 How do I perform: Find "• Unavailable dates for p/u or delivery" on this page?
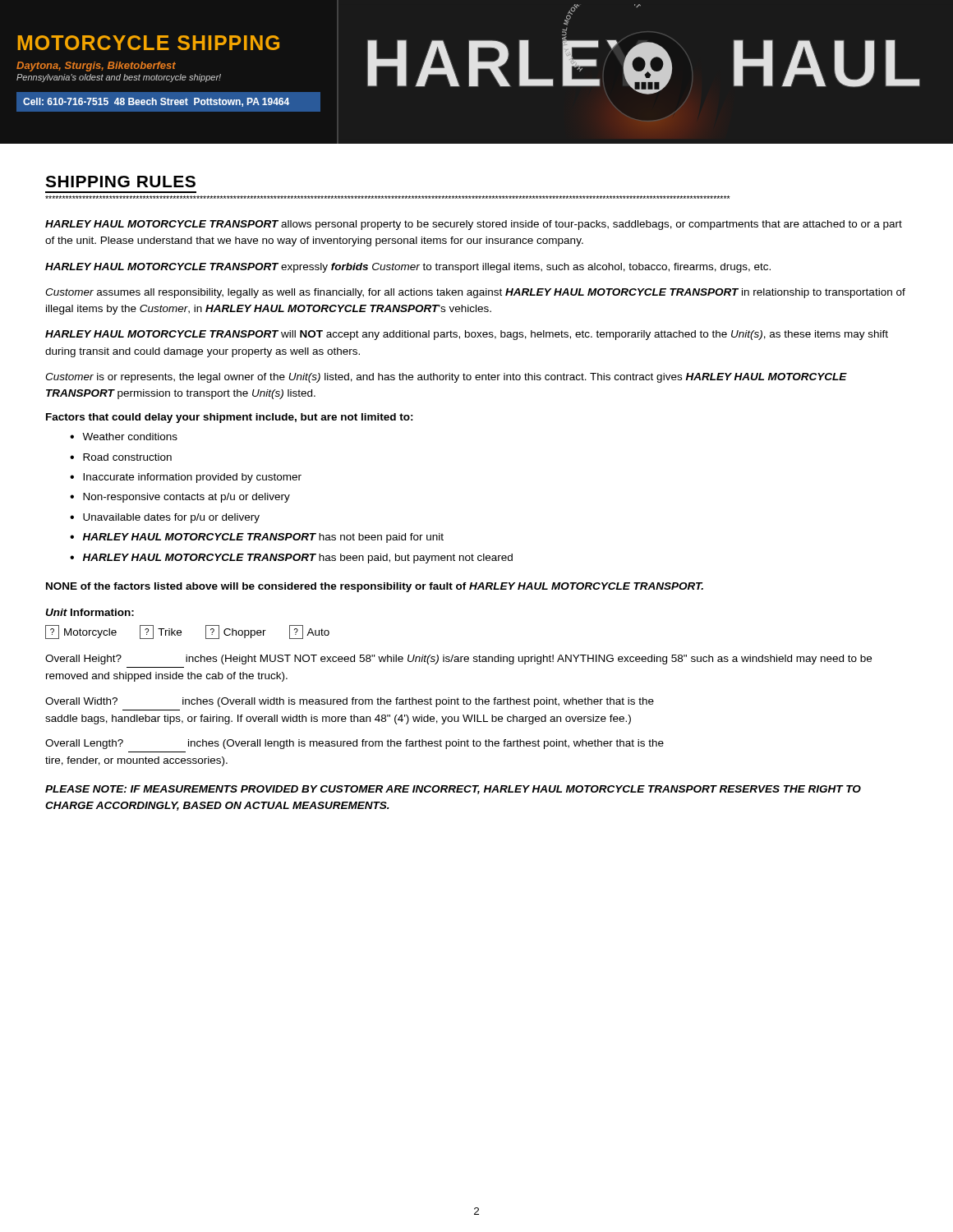point(165,517)
